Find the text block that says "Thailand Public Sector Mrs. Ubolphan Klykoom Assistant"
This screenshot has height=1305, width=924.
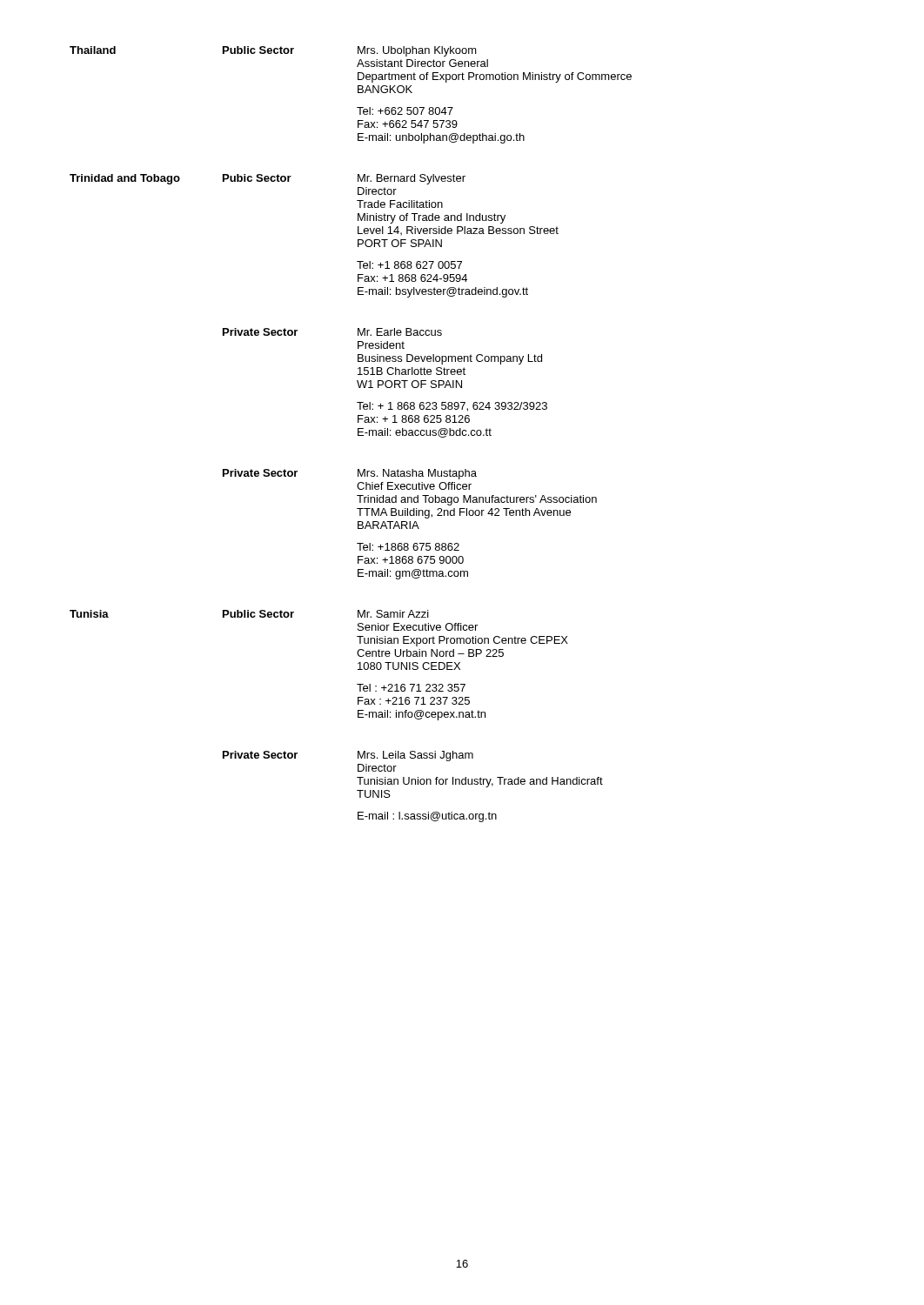273,51
